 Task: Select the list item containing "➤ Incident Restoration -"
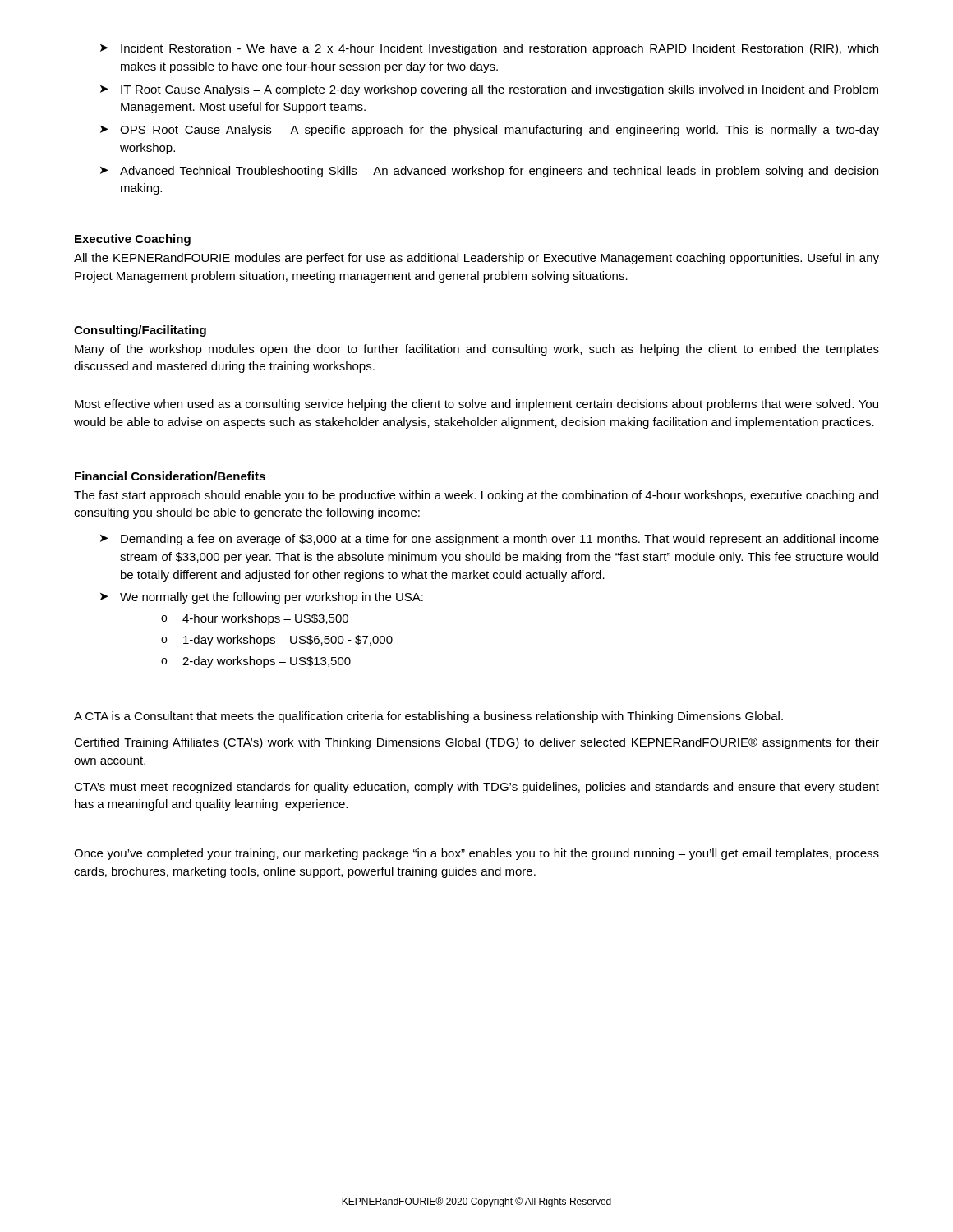[x=489, y=57]
